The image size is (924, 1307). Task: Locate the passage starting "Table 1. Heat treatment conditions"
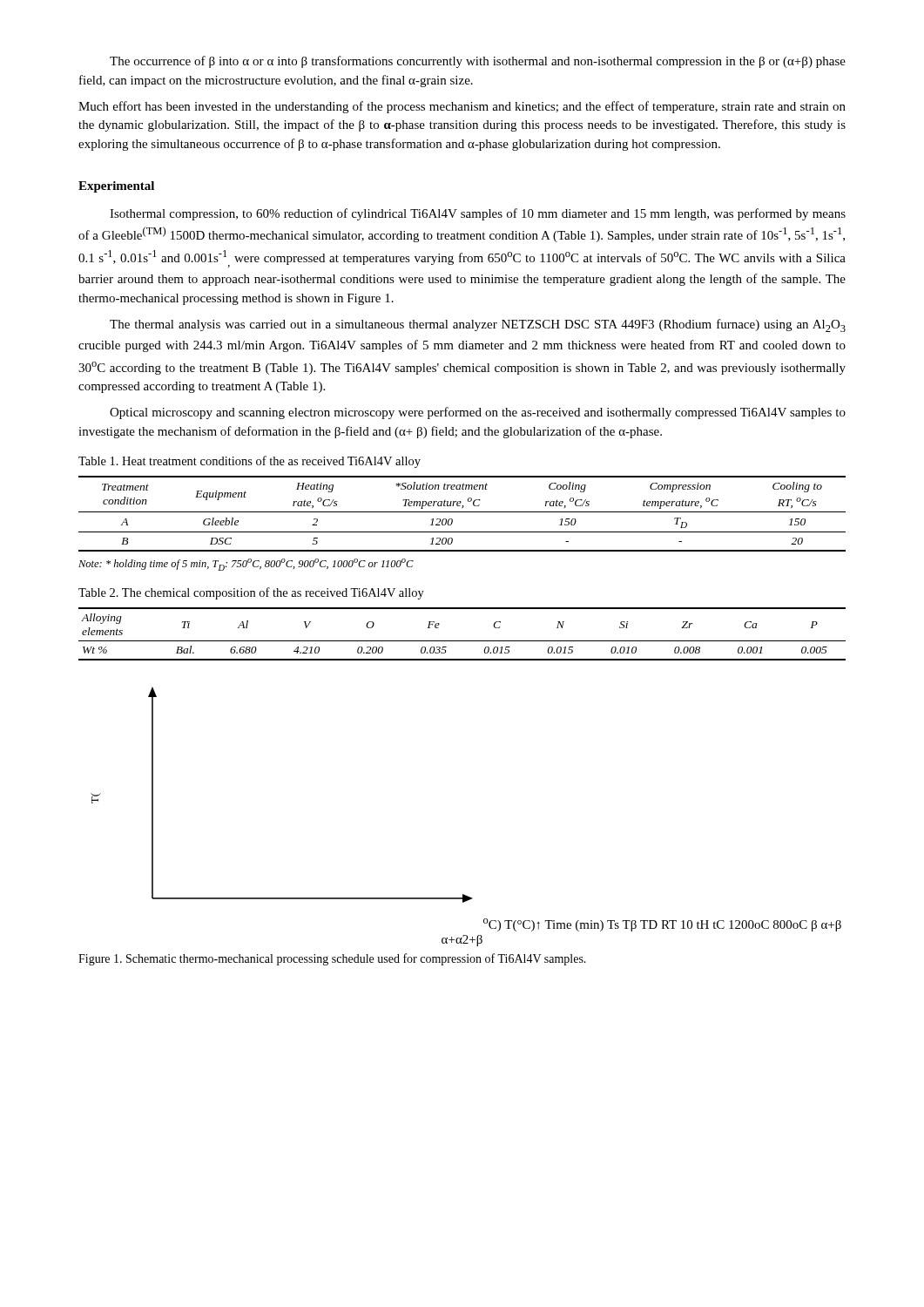tap(249, 461)
